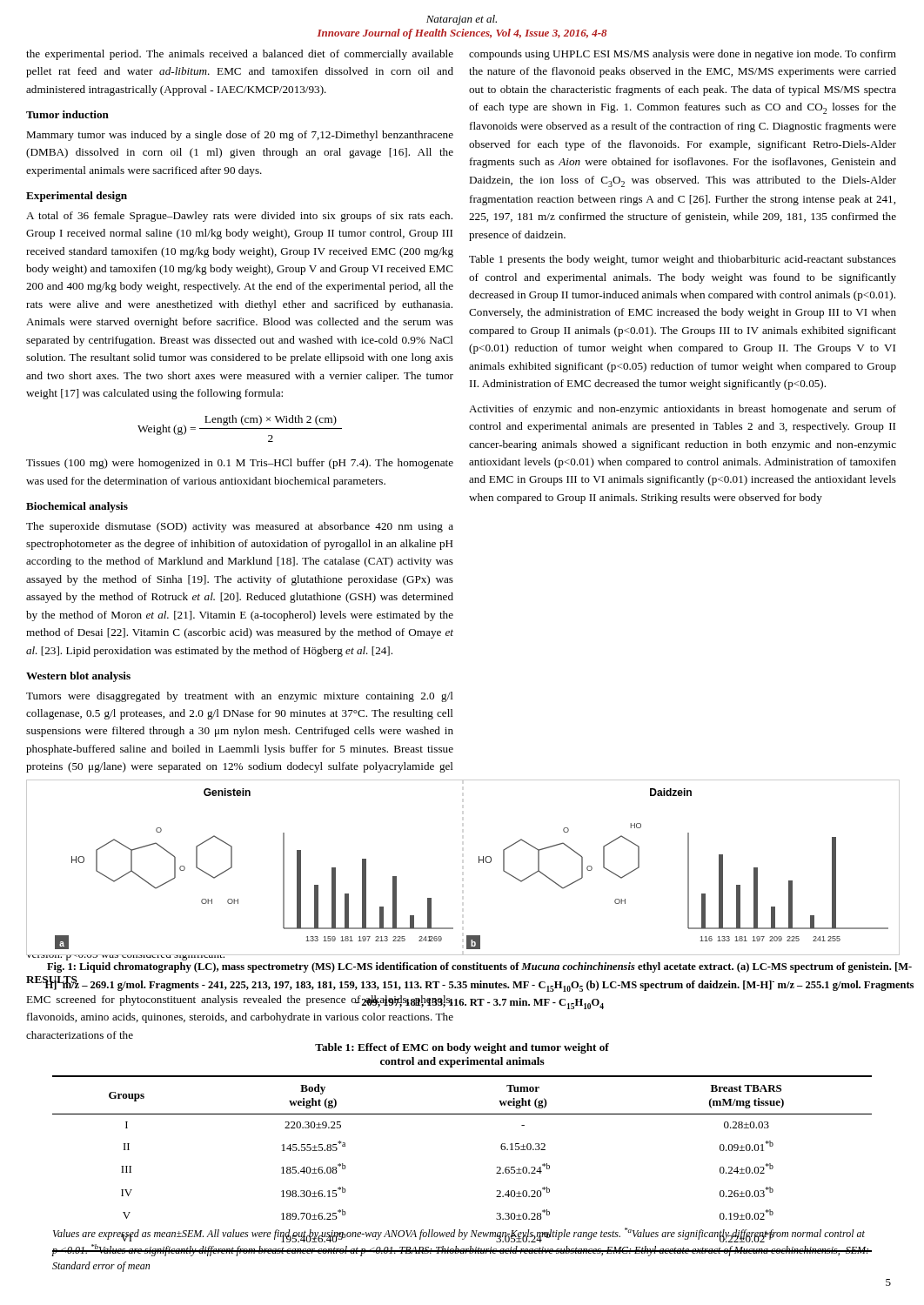Click a table
924x1305 pixels.
462,1163
